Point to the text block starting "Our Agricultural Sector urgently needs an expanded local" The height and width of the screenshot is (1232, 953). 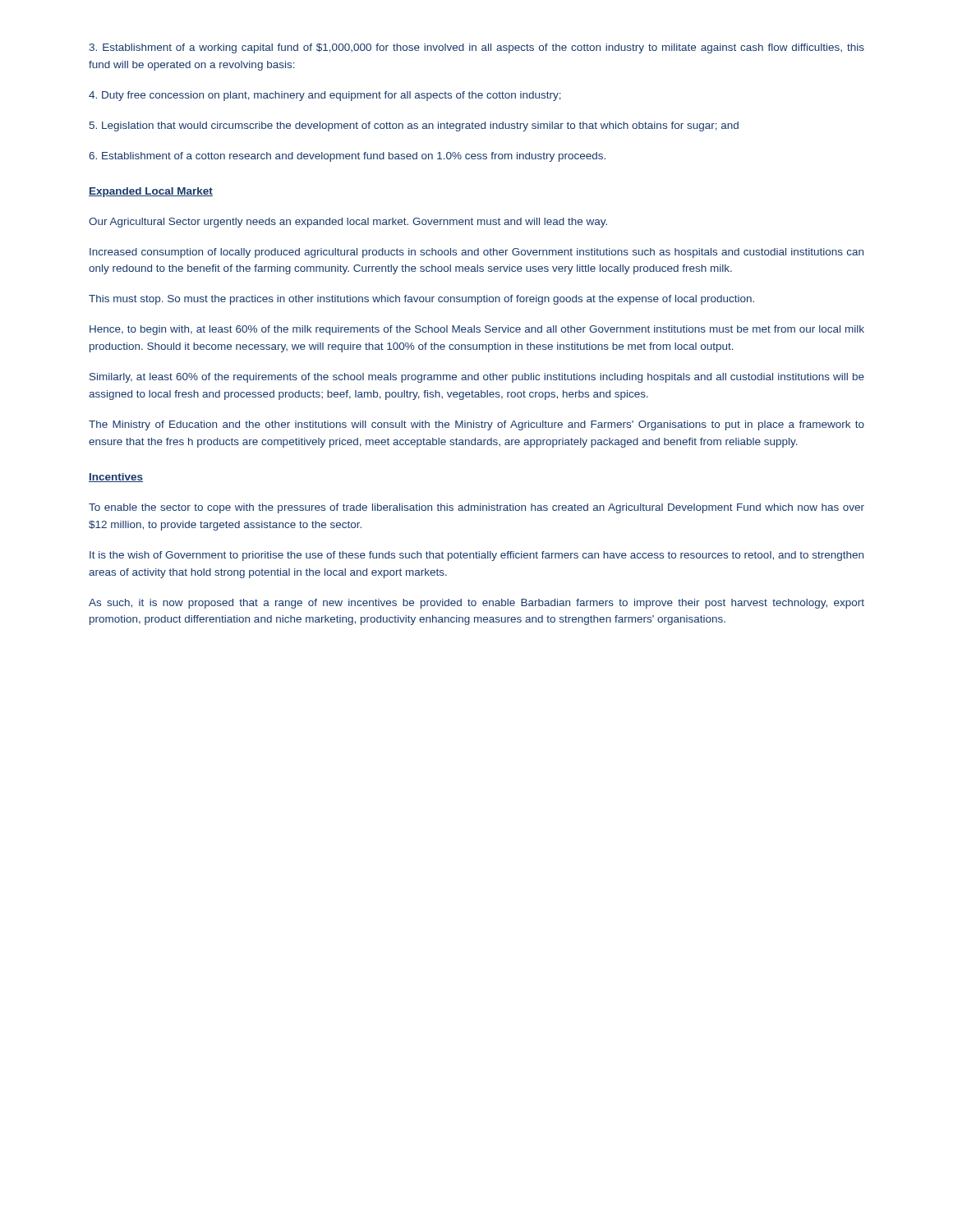point(348,221)
